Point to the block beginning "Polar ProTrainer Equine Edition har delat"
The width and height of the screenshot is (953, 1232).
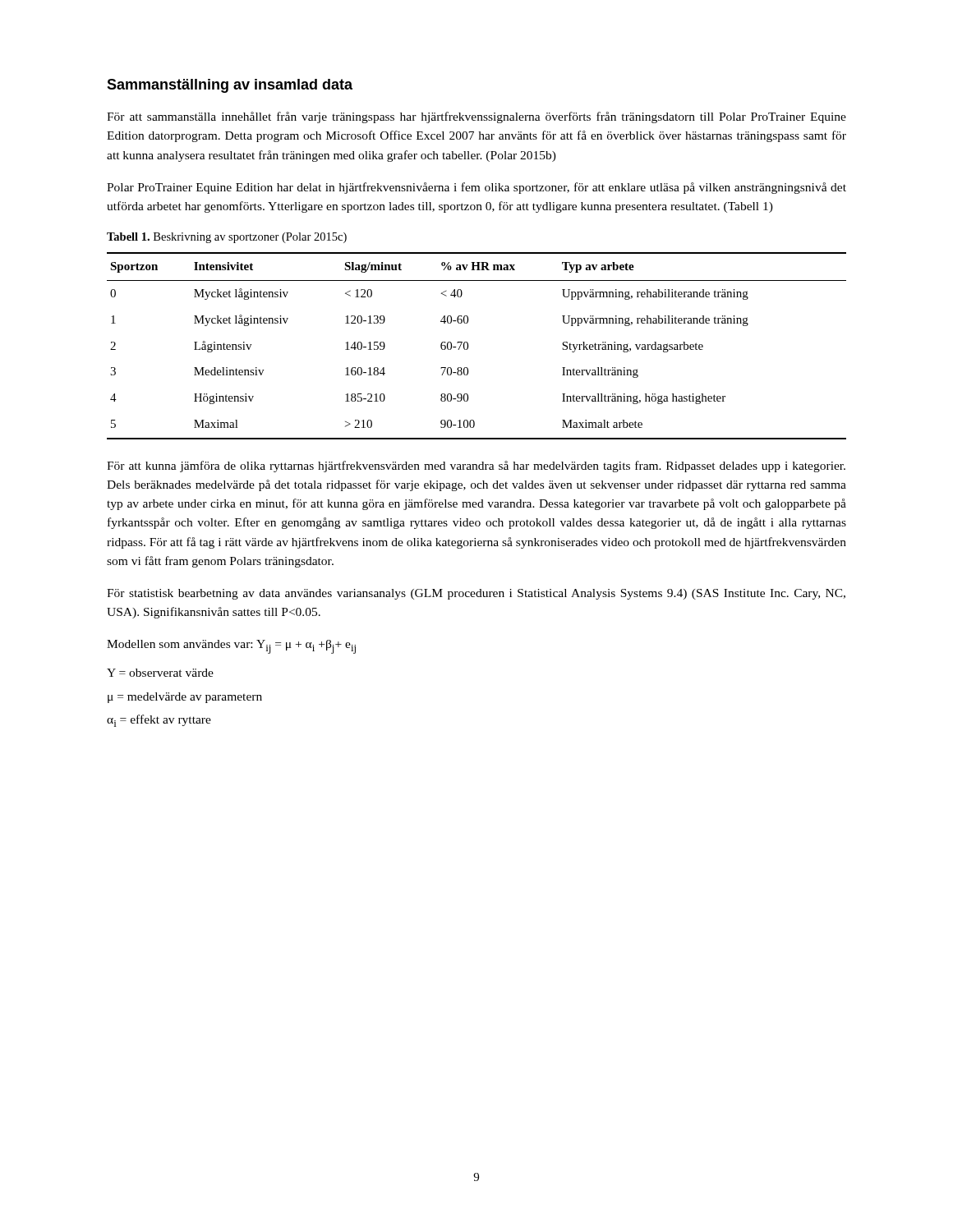click(x=476, y=196)
